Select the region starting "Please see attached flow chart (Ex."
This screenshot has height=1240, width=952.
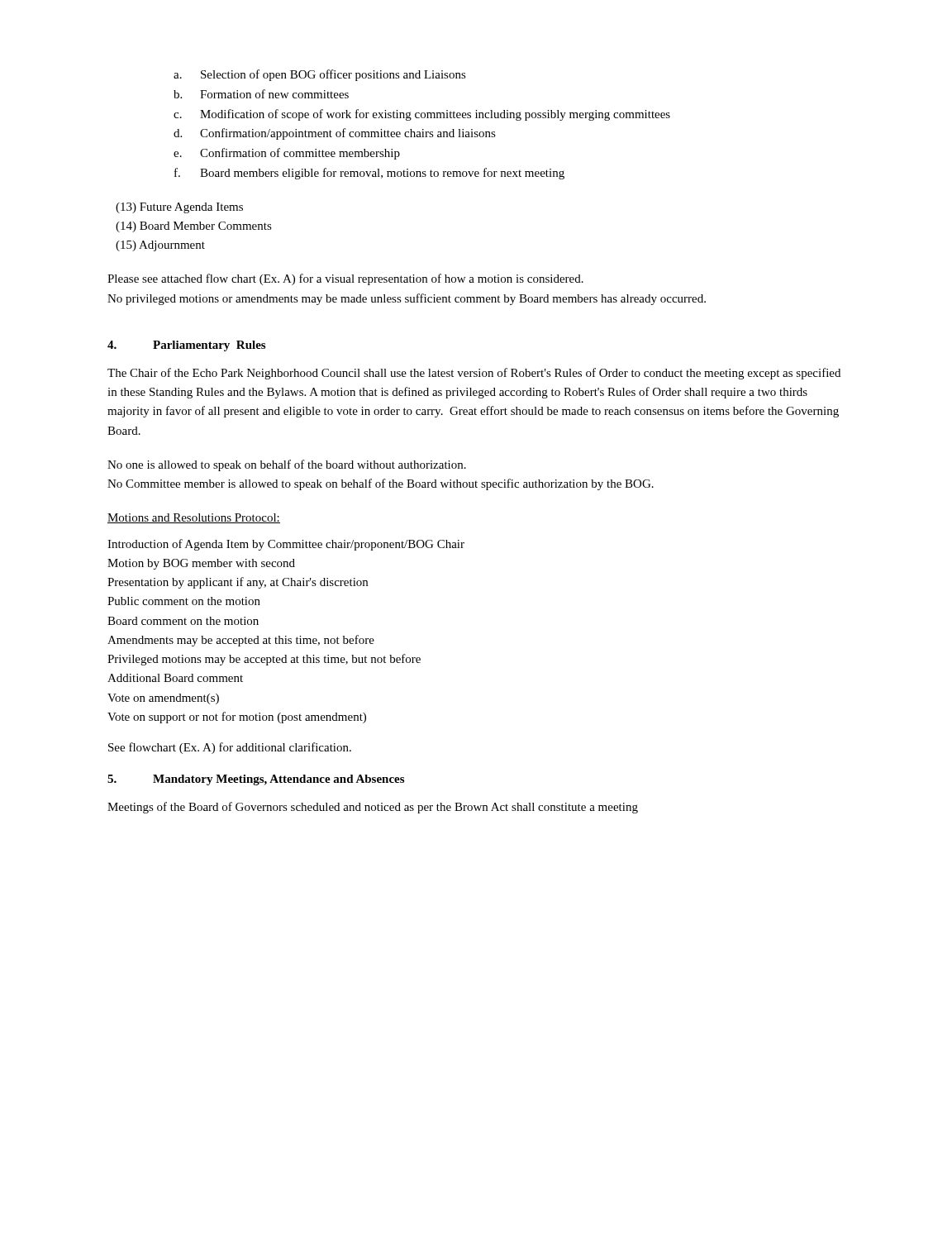coord(407,288)
